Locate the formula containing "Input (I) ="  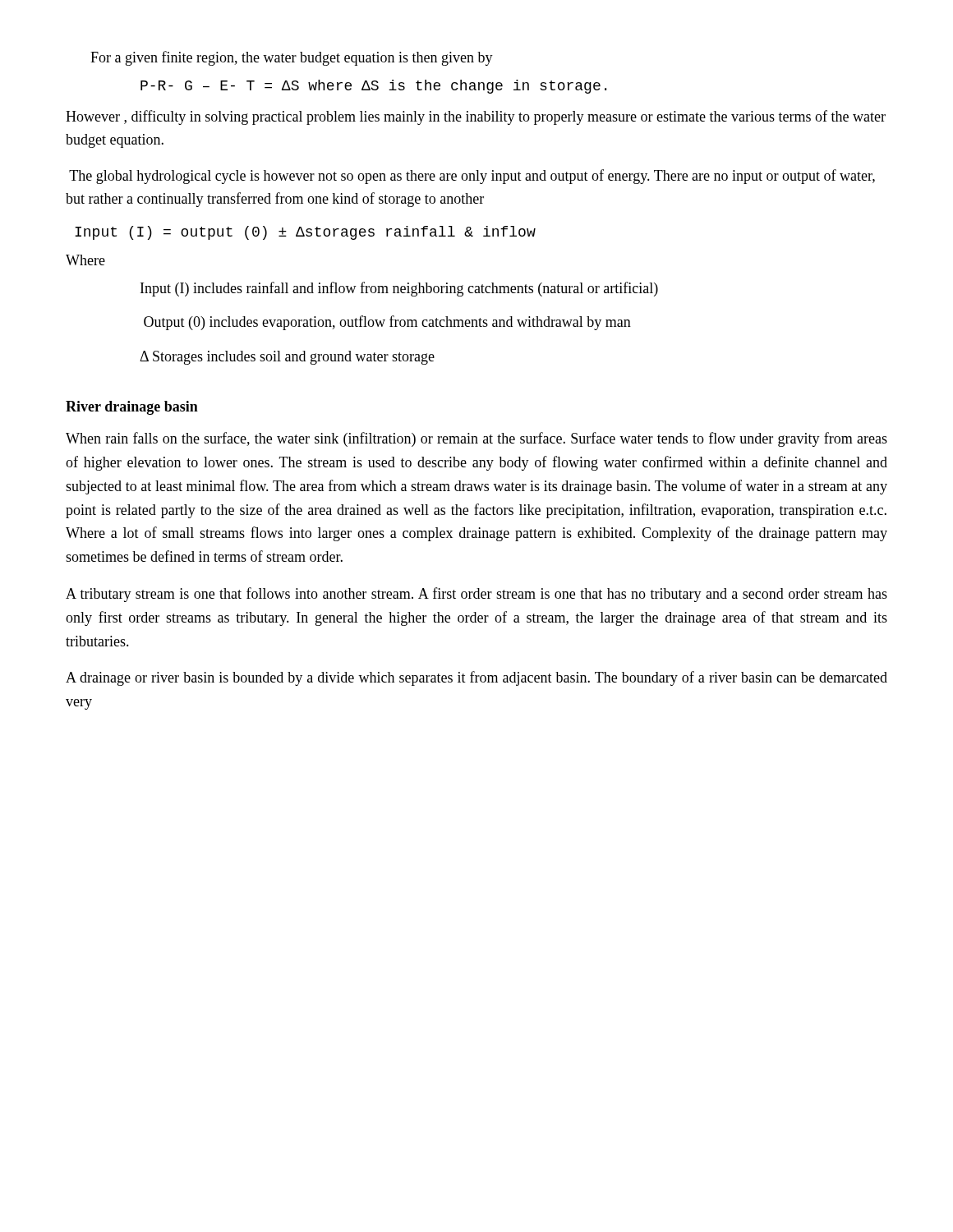click(x=305, y=232)
